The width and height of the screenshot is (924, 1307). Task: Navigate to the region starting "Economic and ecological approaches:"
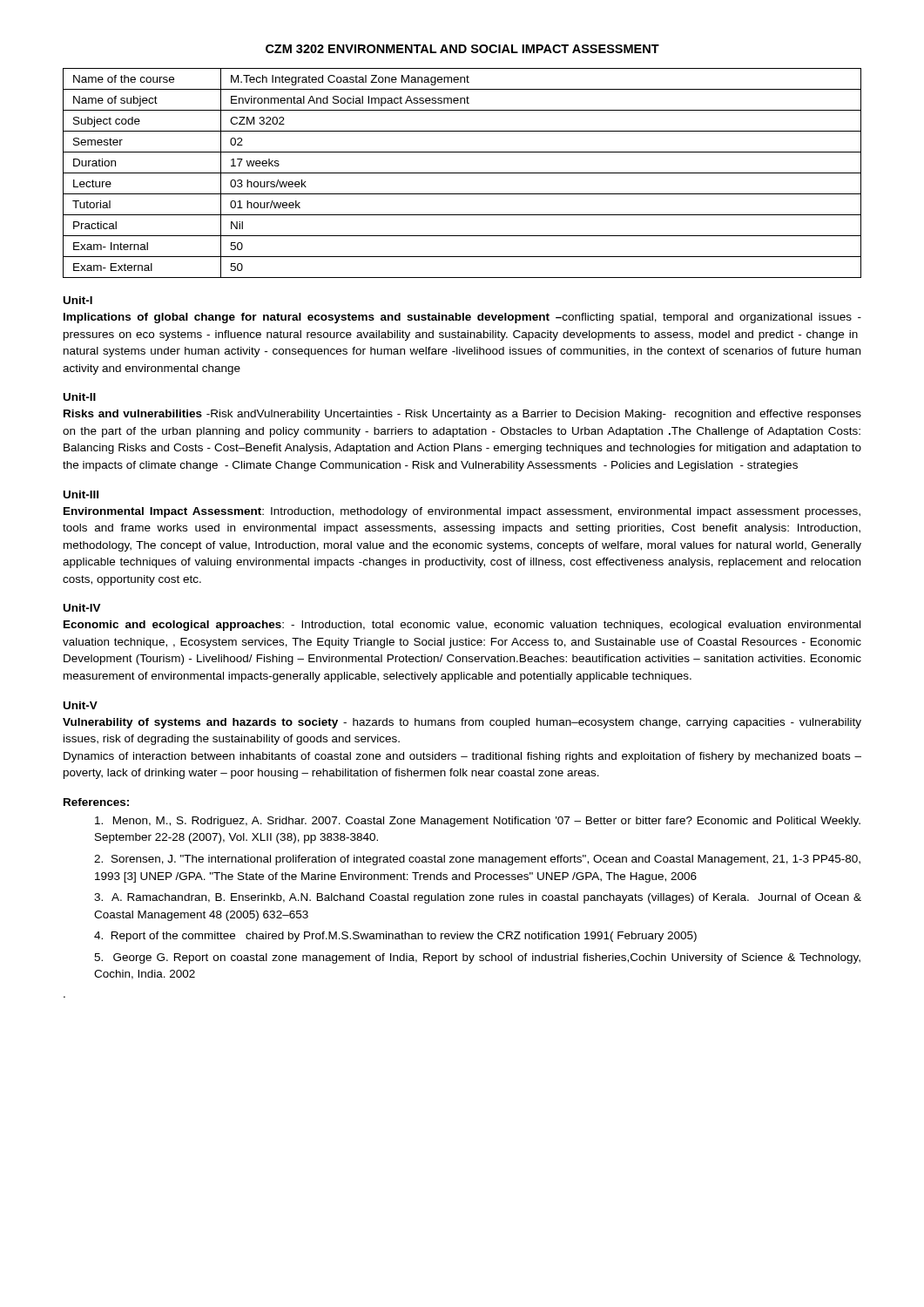pos(462,650)
